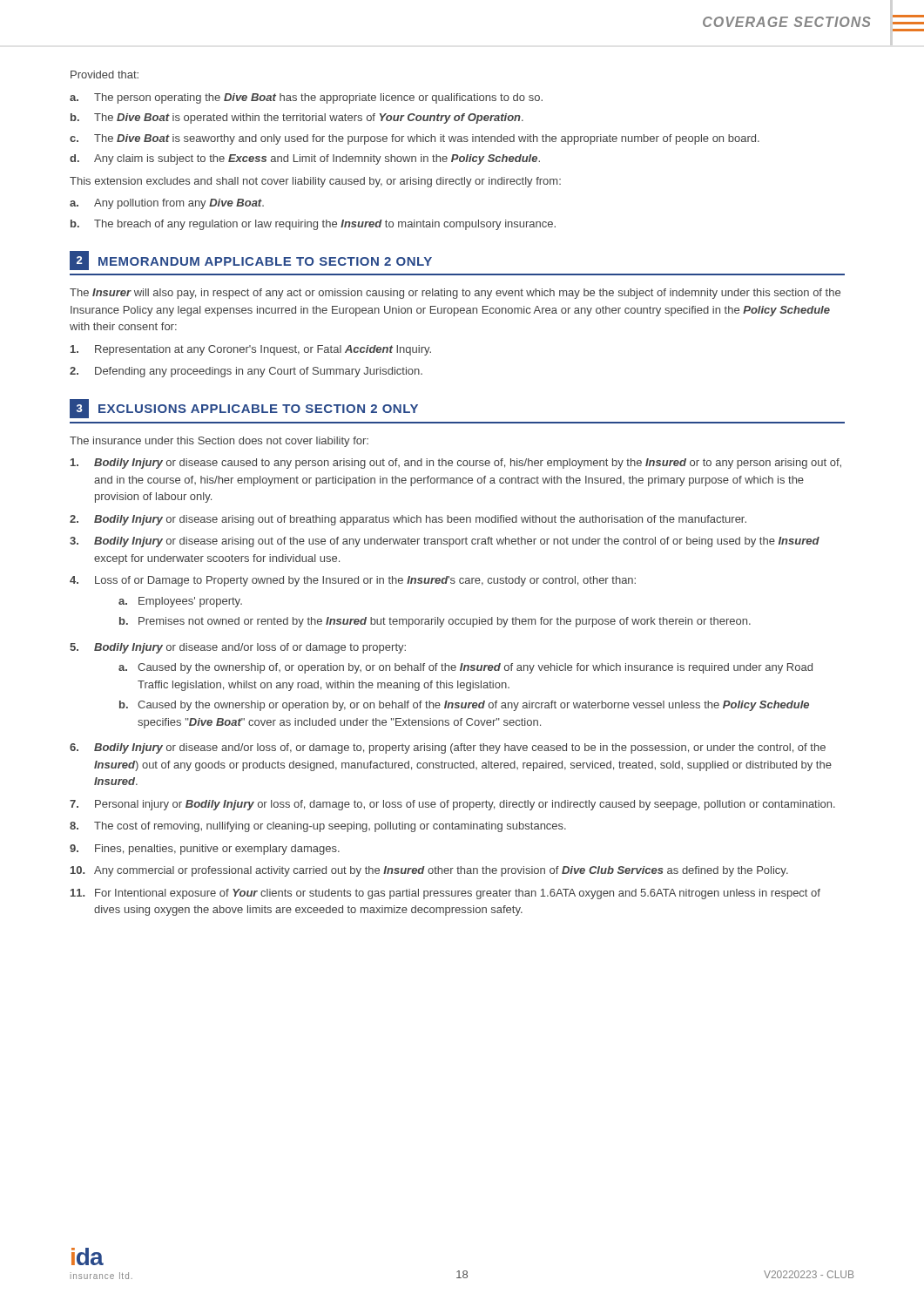
Task: Click on the region starting "6.Bodily Injury or disease and/or loss"
Action: click(x=457, y=764)
